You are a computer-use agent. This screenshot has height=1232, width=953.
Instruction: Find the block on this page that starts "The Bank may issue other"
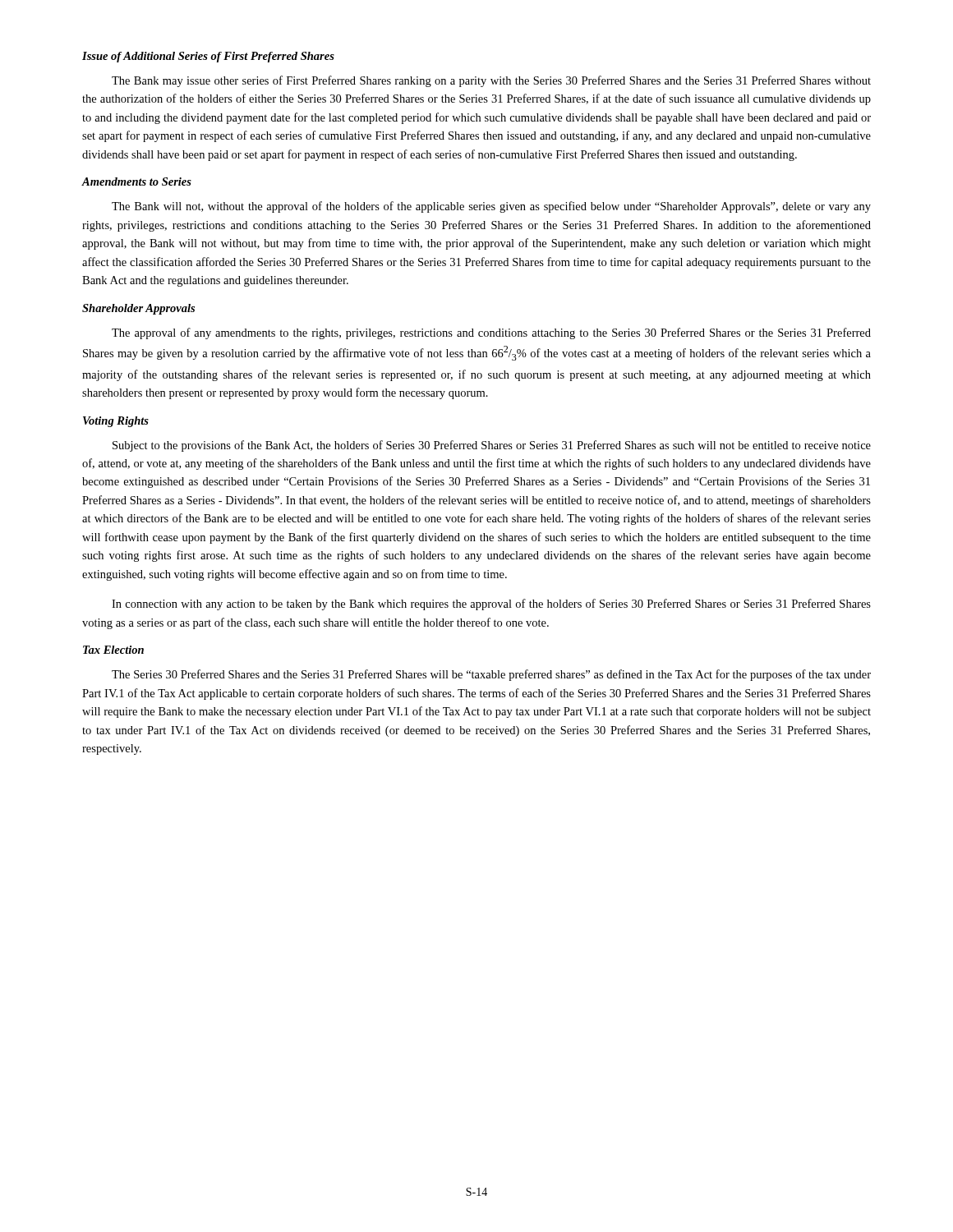click(x=476, y=118)
